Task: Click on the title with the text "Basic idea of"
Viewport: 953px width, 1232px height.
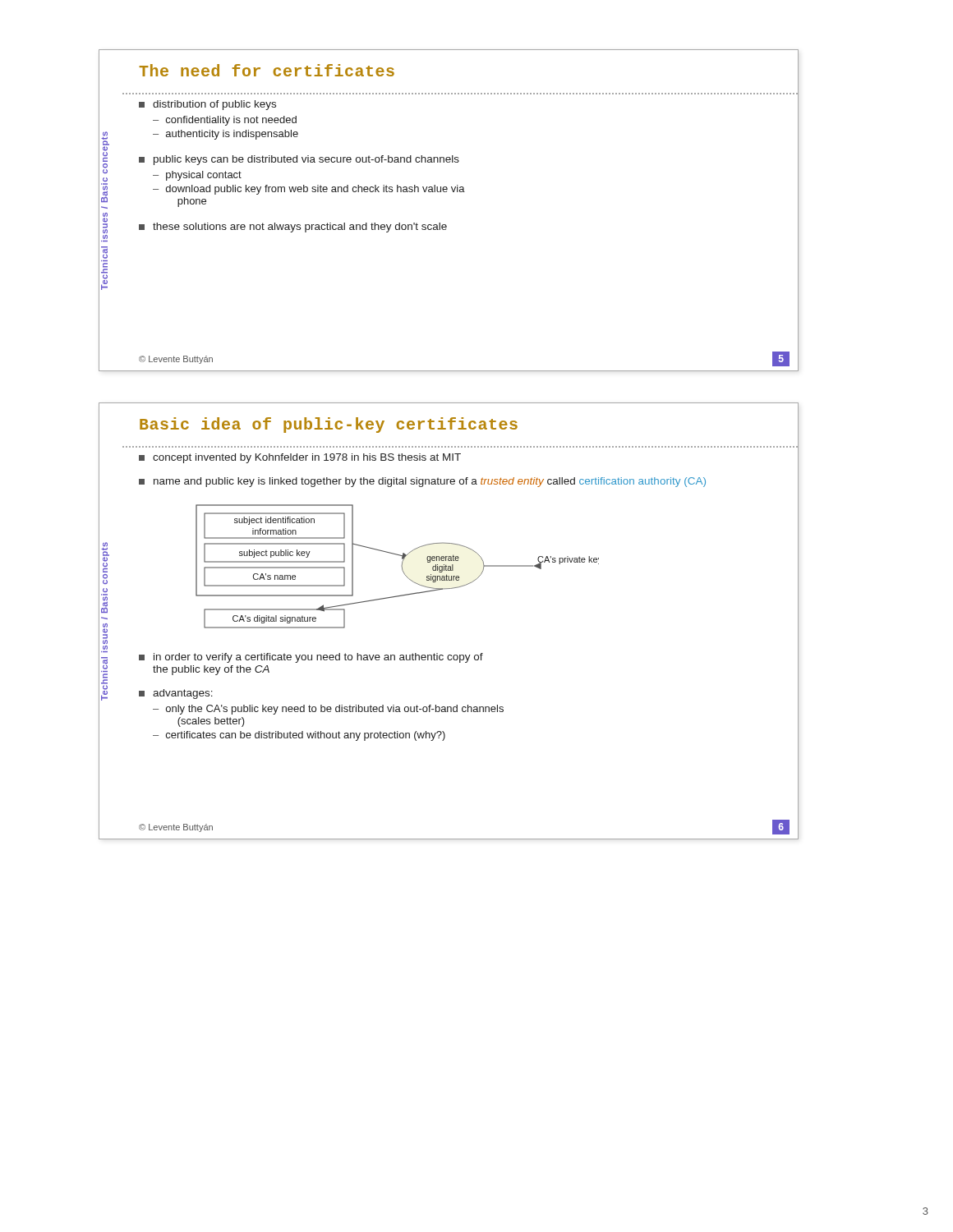Action: tap(329, 425)
